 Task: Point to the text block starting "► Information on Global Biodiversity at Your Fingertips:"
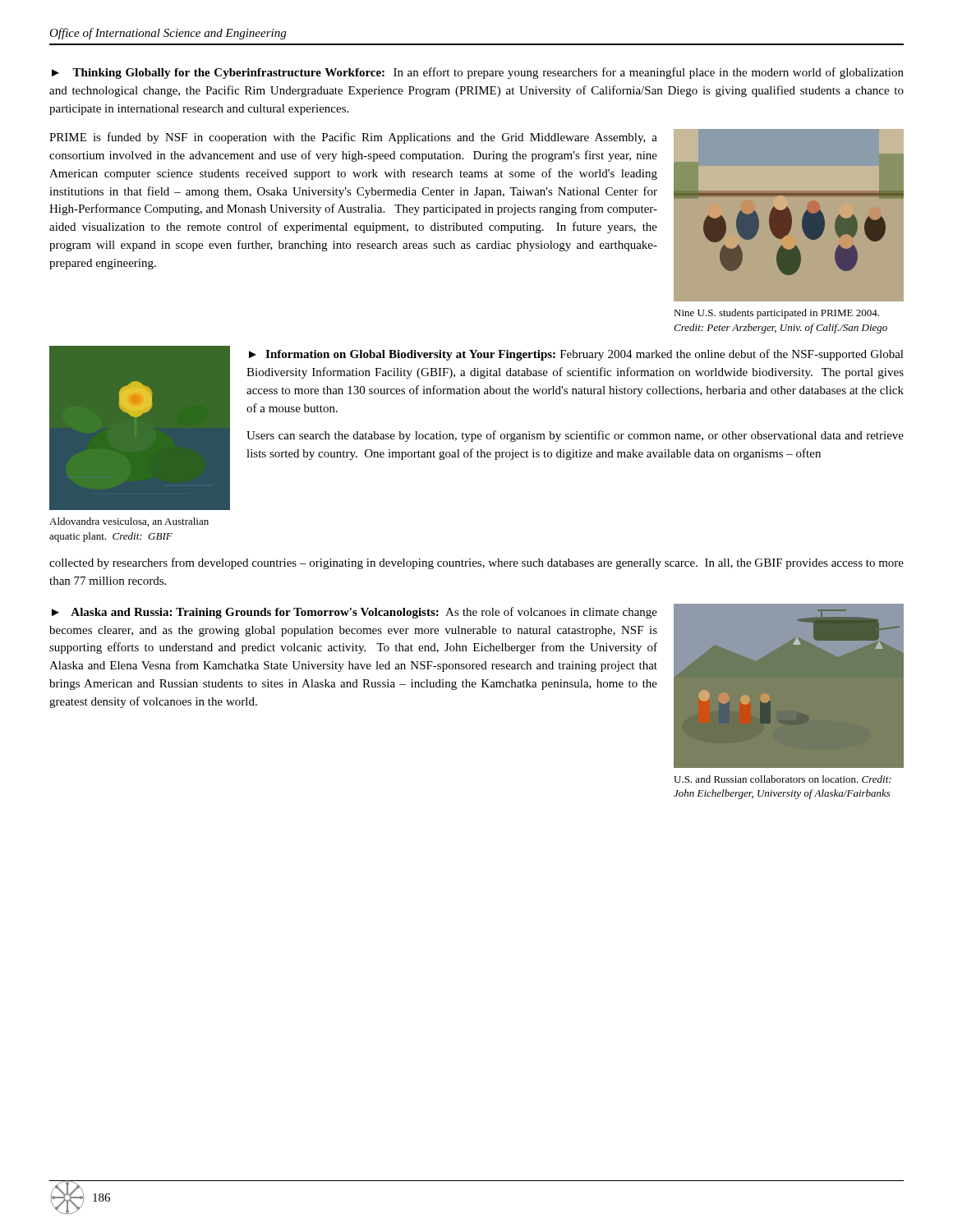(575, 381)
